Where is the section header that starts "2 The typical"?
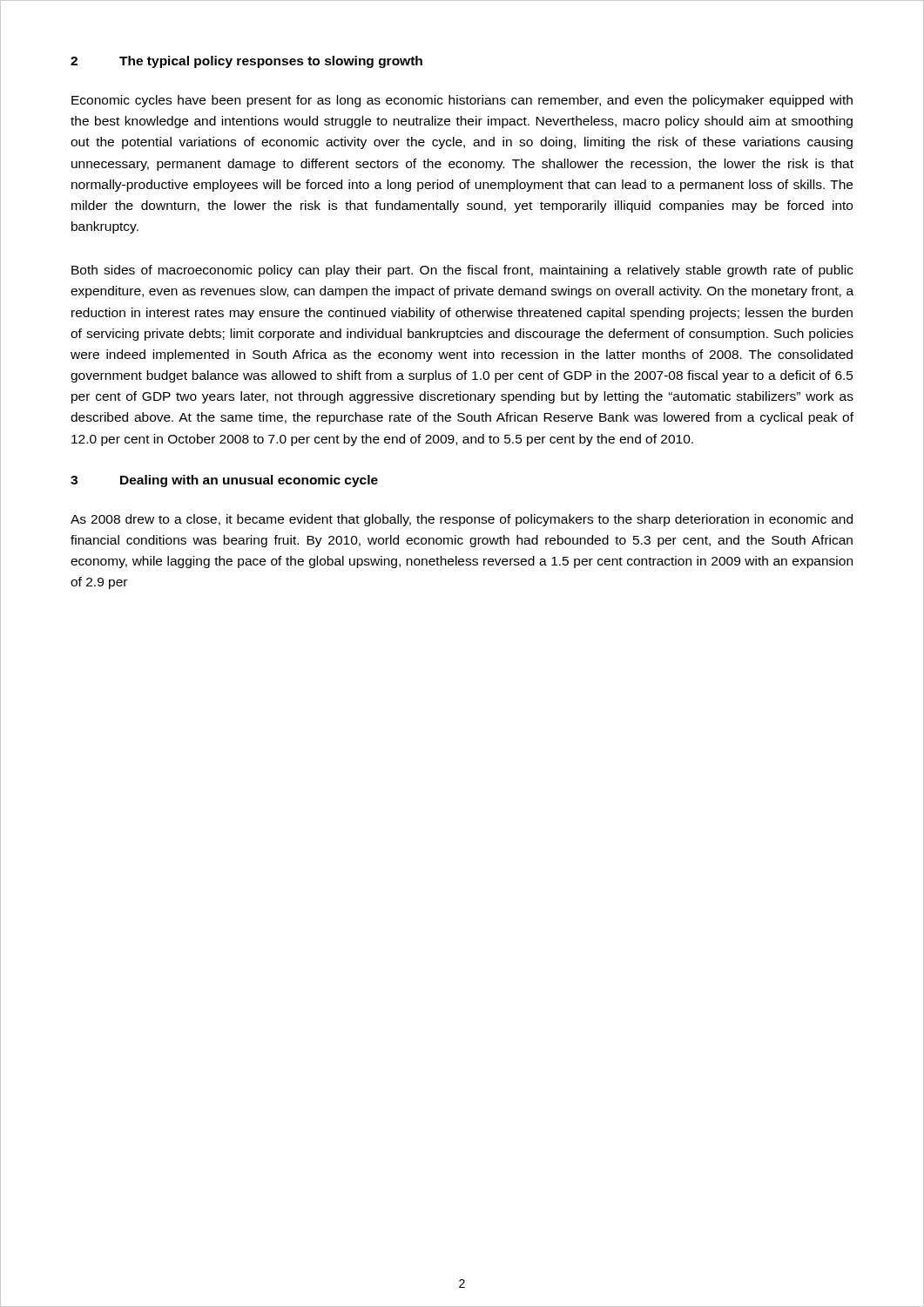 pyautogui.click(x=247, y=61)
